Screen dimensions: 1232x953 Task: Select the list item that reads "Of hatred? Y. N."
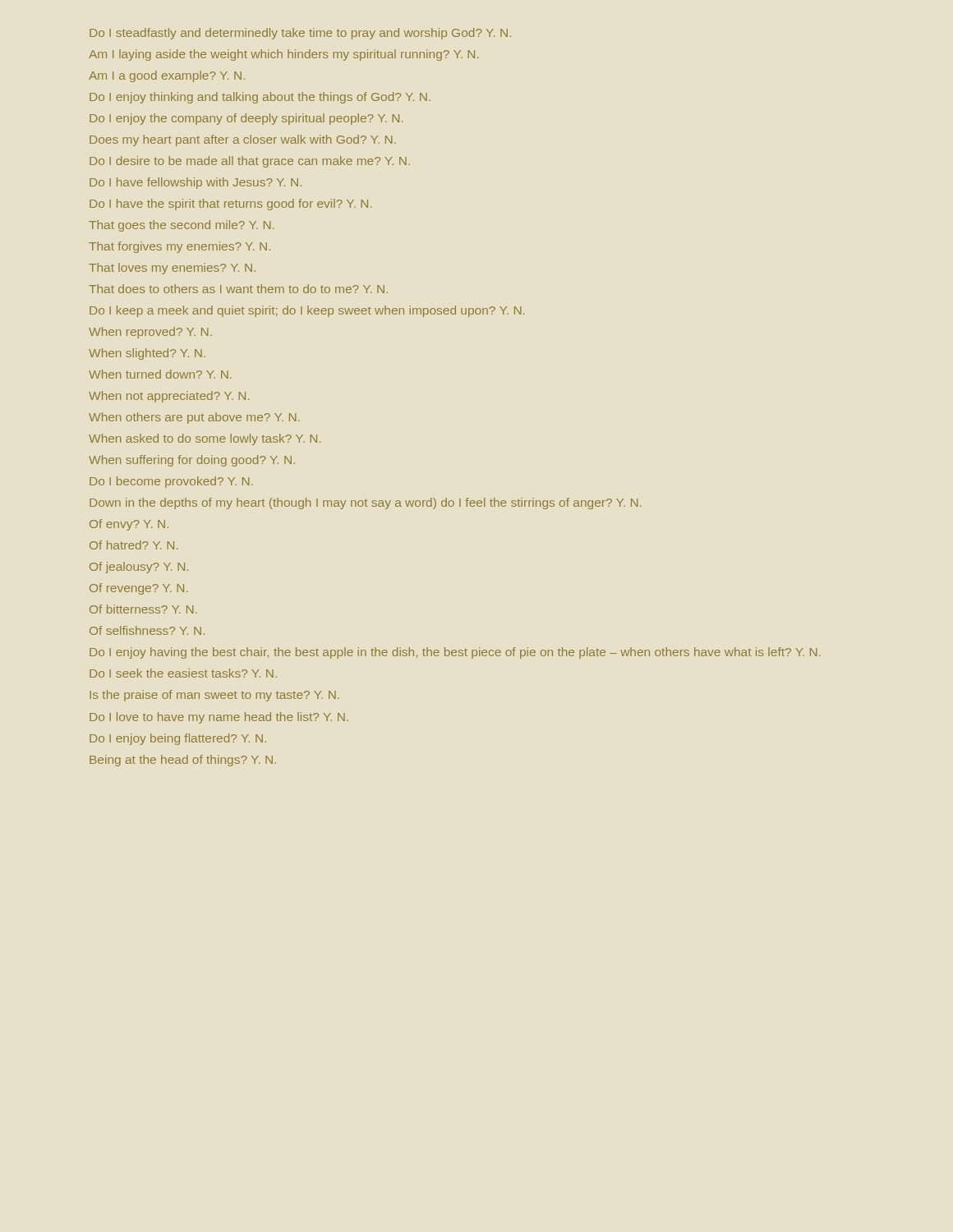coord(134,545)
